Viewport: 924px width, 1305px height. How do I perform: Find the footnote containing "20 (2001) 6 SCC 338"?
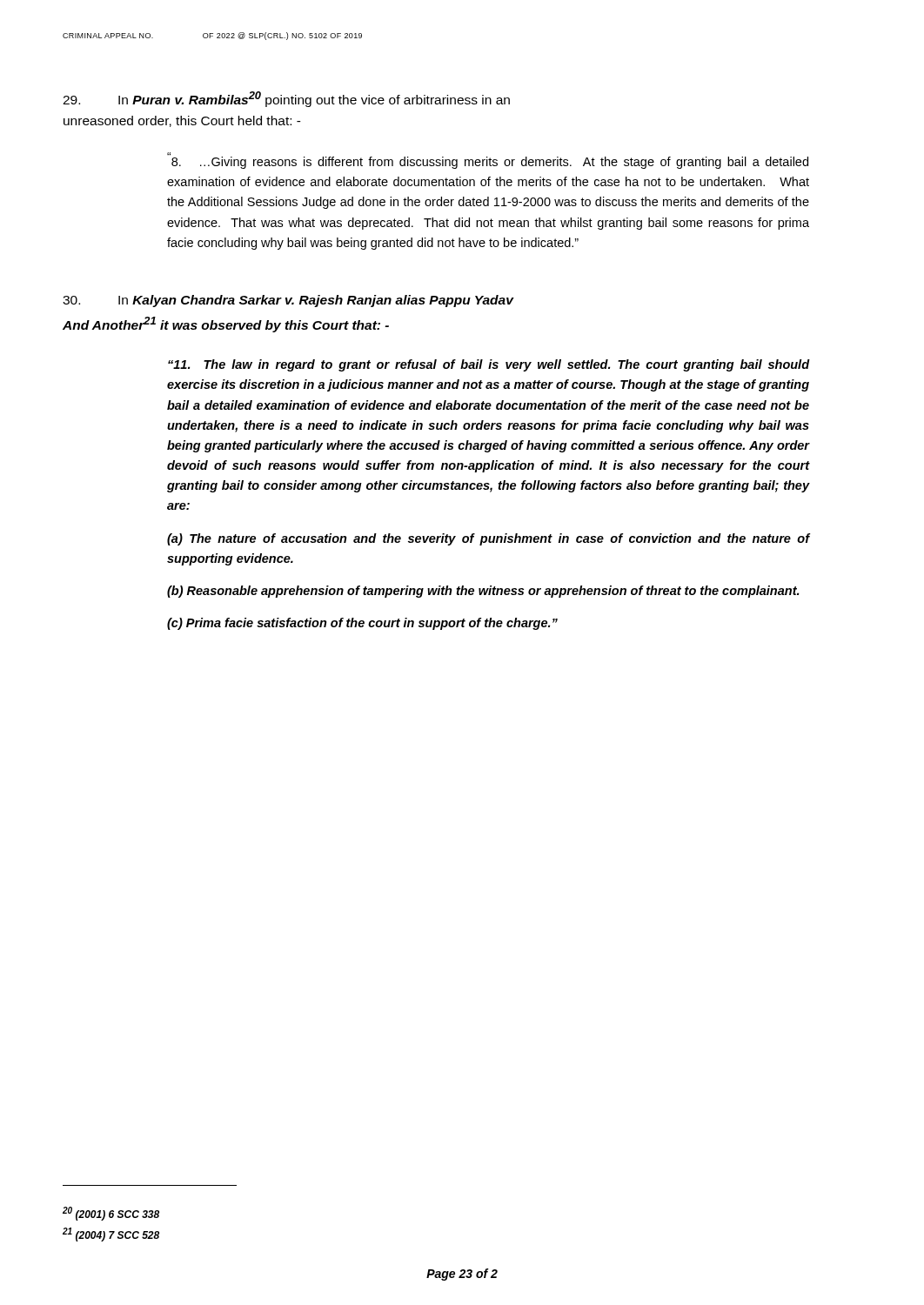(x=111, y=1224)
